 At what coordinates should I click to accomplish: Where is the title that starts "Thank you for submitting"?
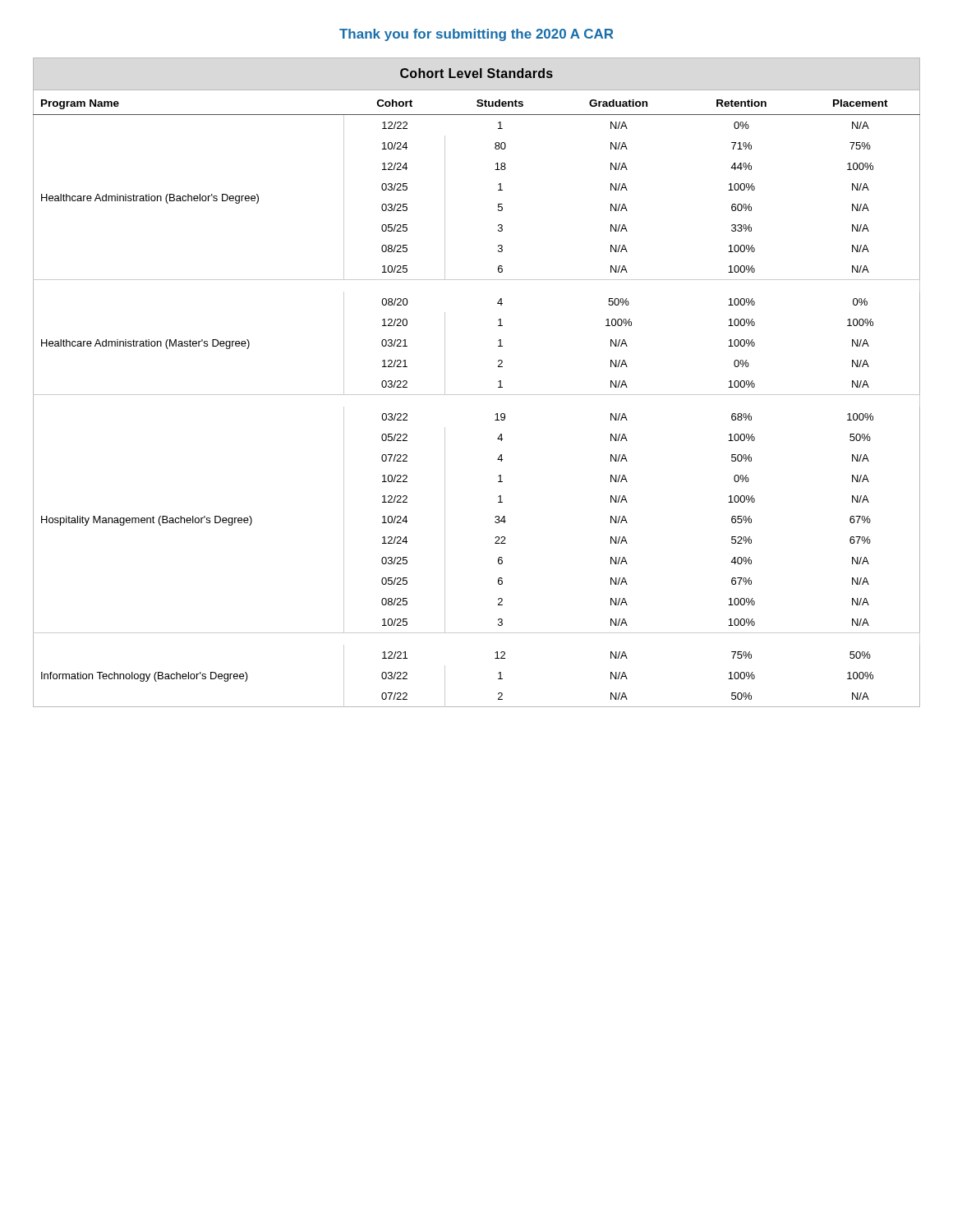(476, 34)
